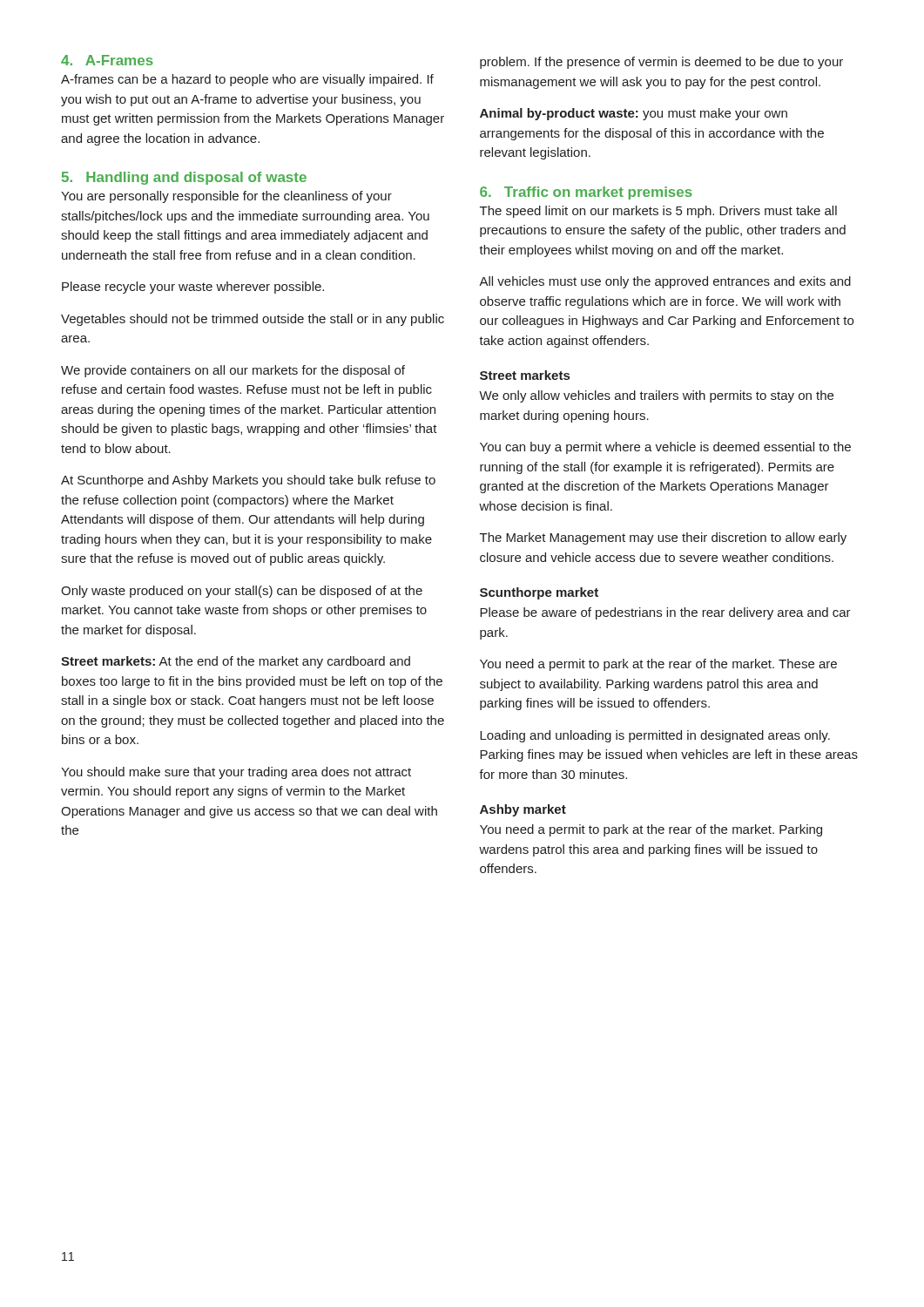Viewport: 924px width, 1307px height.
Task: Locate the block of text that opens with "You should make sure that"
Action: (x=253, y=801)
